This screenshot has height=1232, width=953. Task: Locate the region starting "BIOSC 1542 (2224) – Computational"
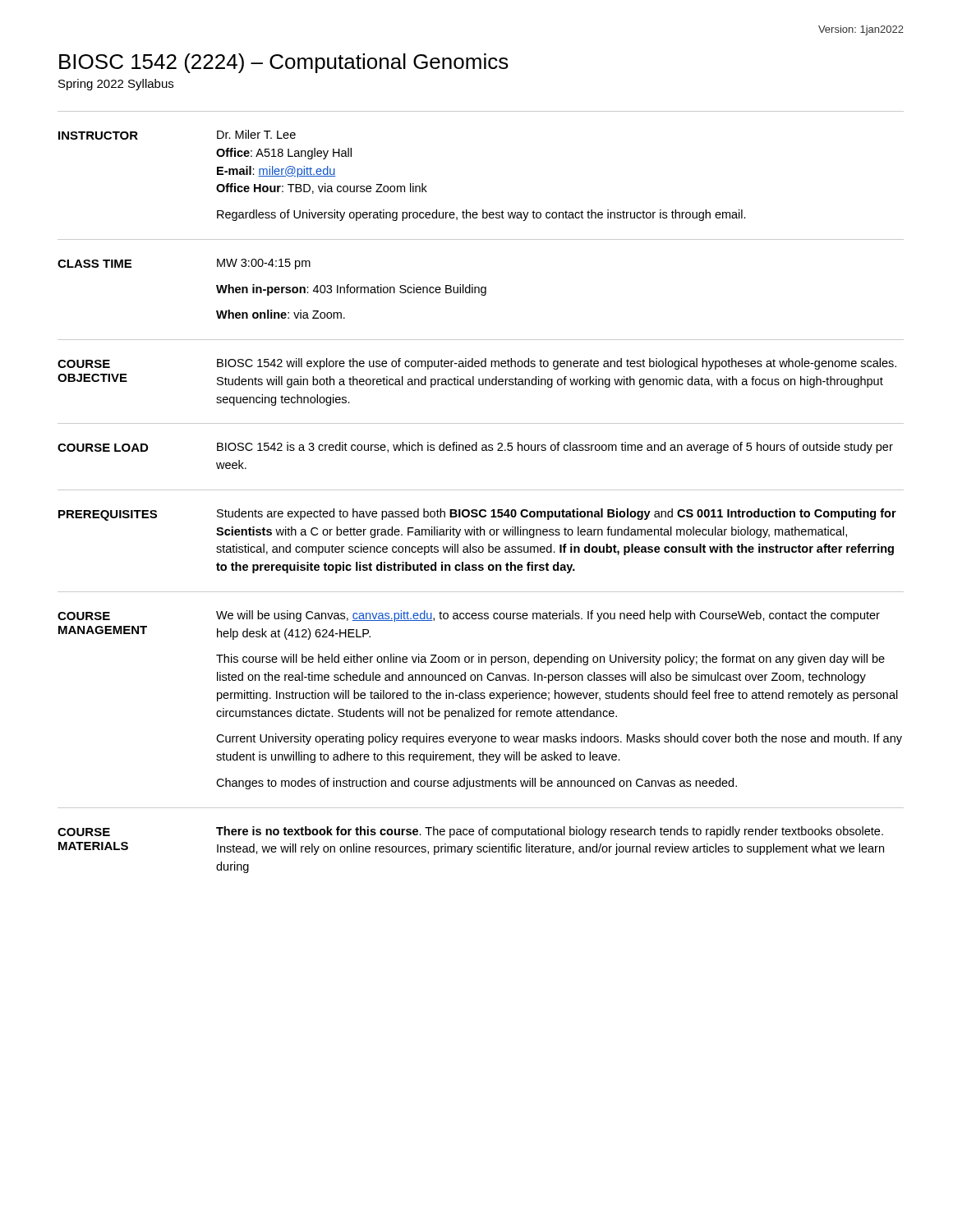click(283, 70)
